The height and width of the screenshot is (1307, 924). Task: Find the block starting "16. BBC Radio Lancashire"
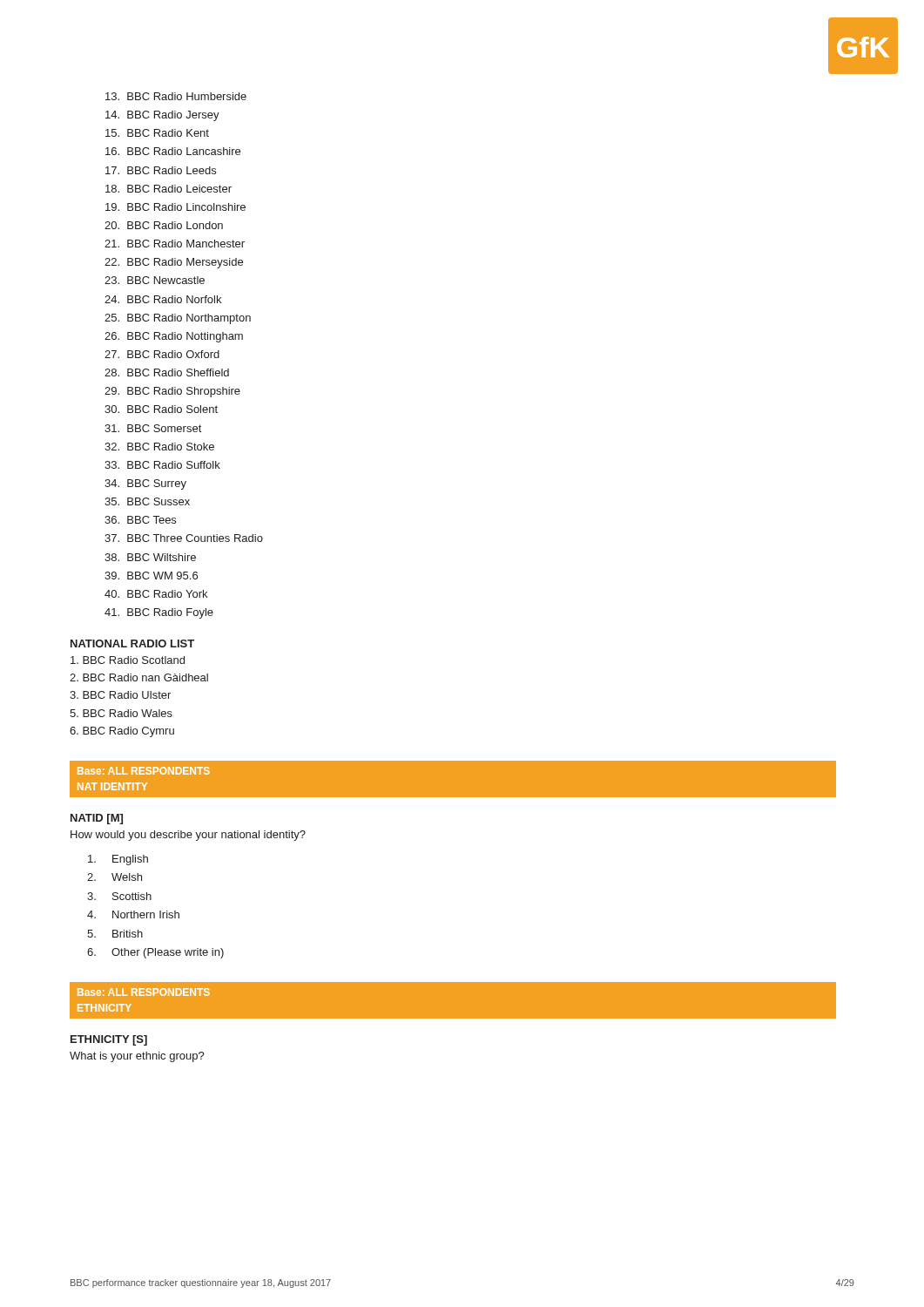[173, 151]
